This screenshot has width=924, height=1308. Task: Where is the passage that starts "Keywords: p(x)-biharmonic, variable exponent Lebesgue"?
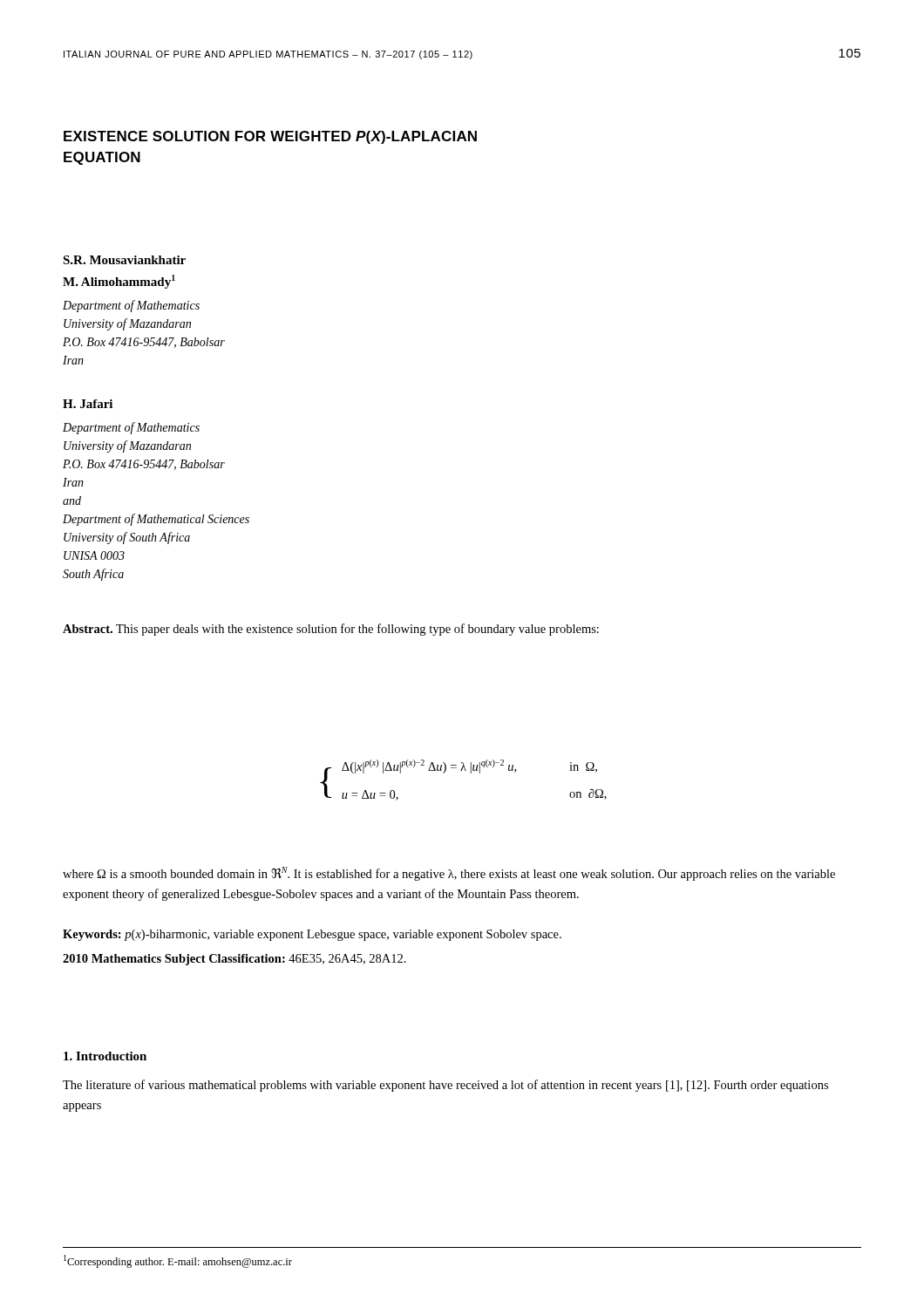(x=312, y=934)
